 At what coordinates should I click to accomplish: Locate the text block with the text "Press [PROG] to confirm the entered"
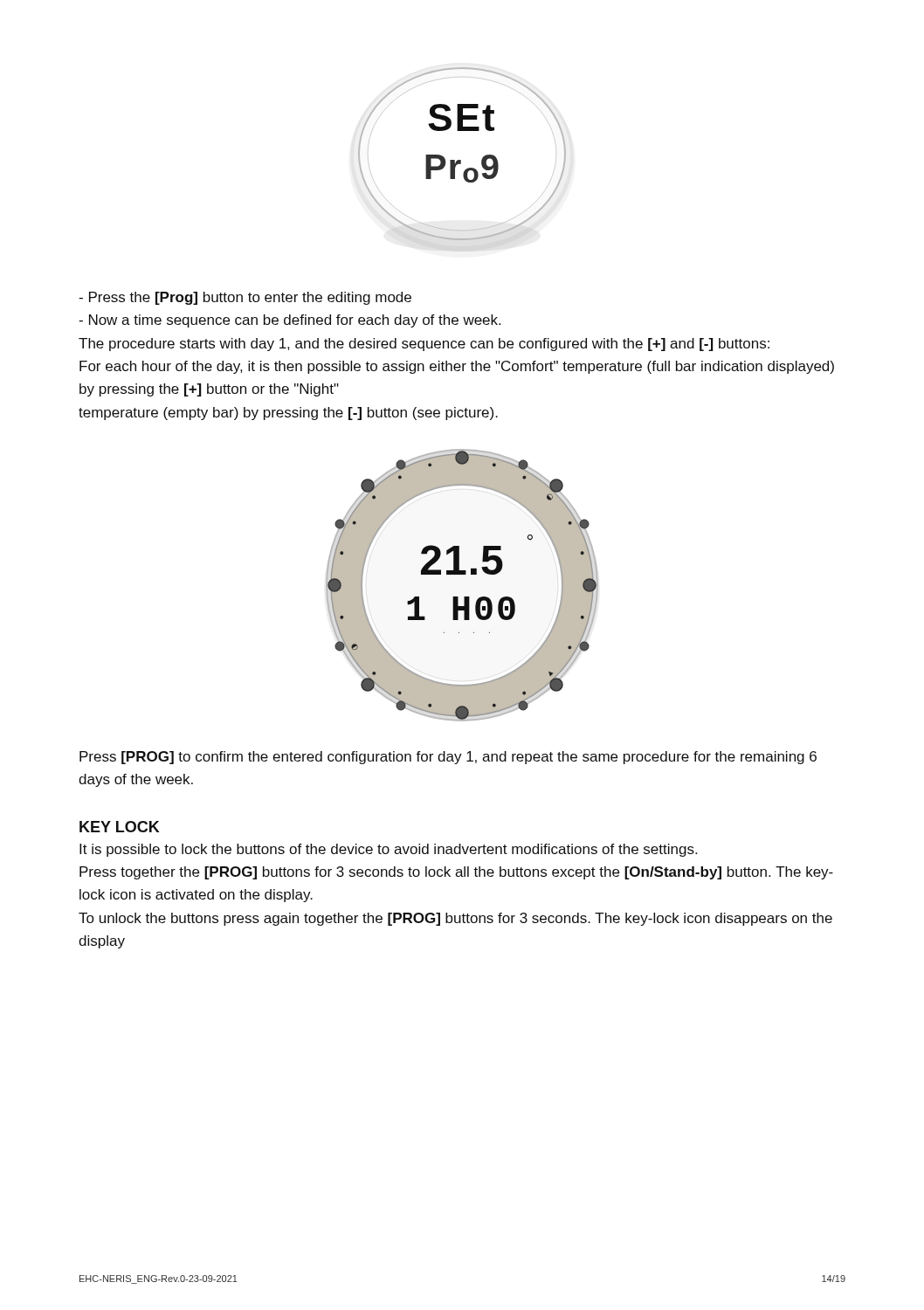point(448,768)
